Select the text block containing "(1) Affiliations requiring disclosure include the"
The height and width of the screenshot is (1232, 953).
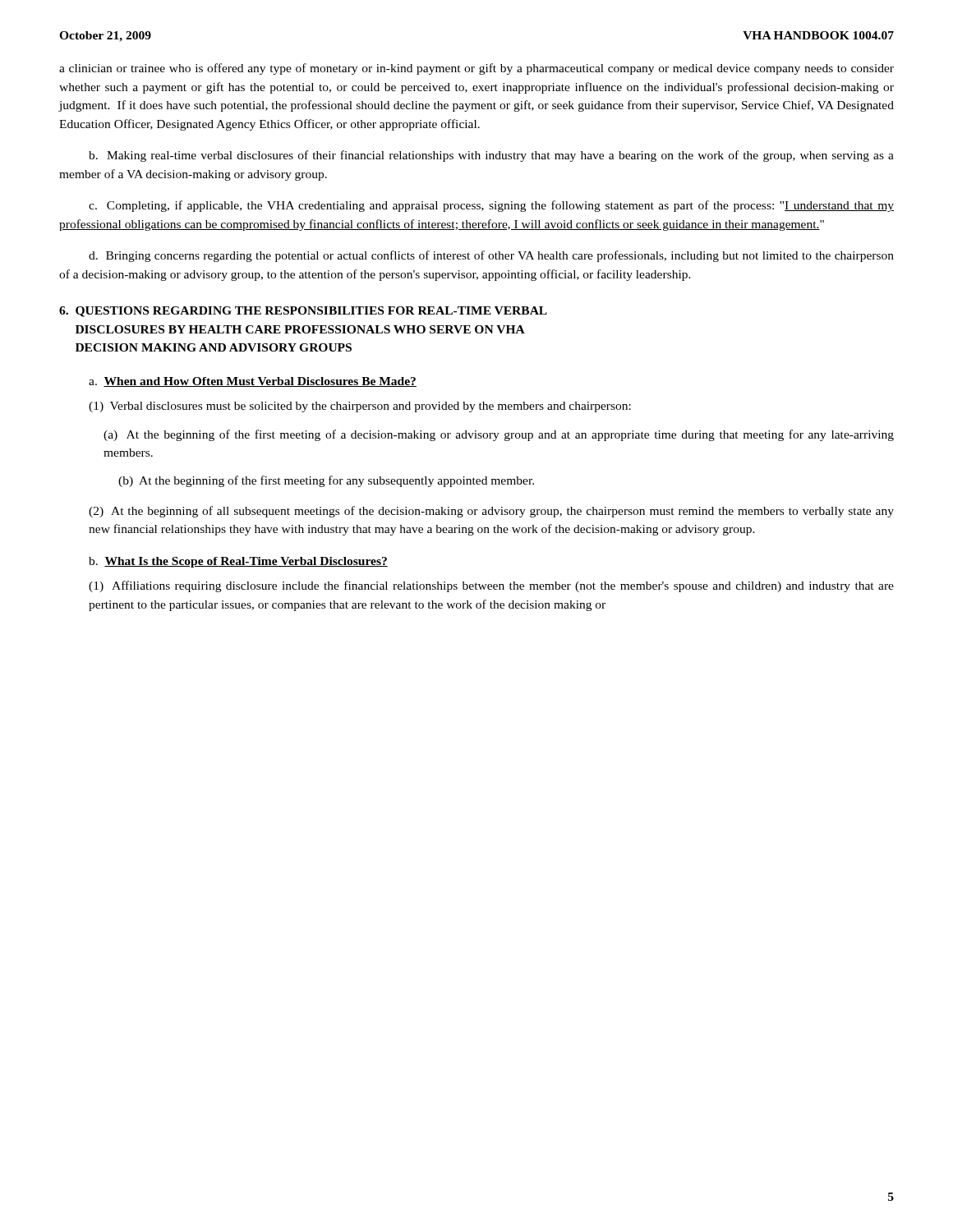tap(491, 595)
